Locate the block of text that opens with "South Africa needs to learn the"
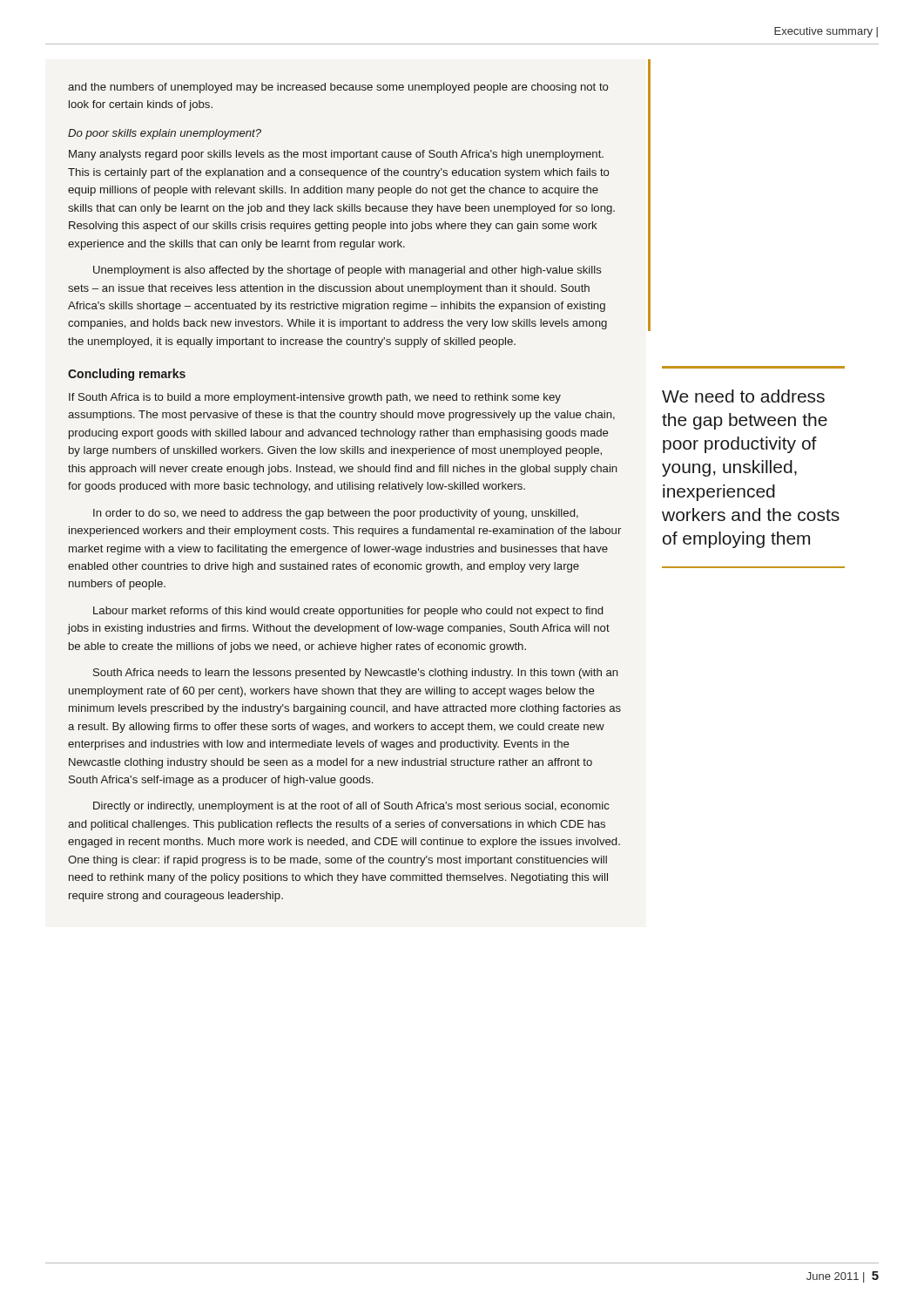 coord(344,726)
